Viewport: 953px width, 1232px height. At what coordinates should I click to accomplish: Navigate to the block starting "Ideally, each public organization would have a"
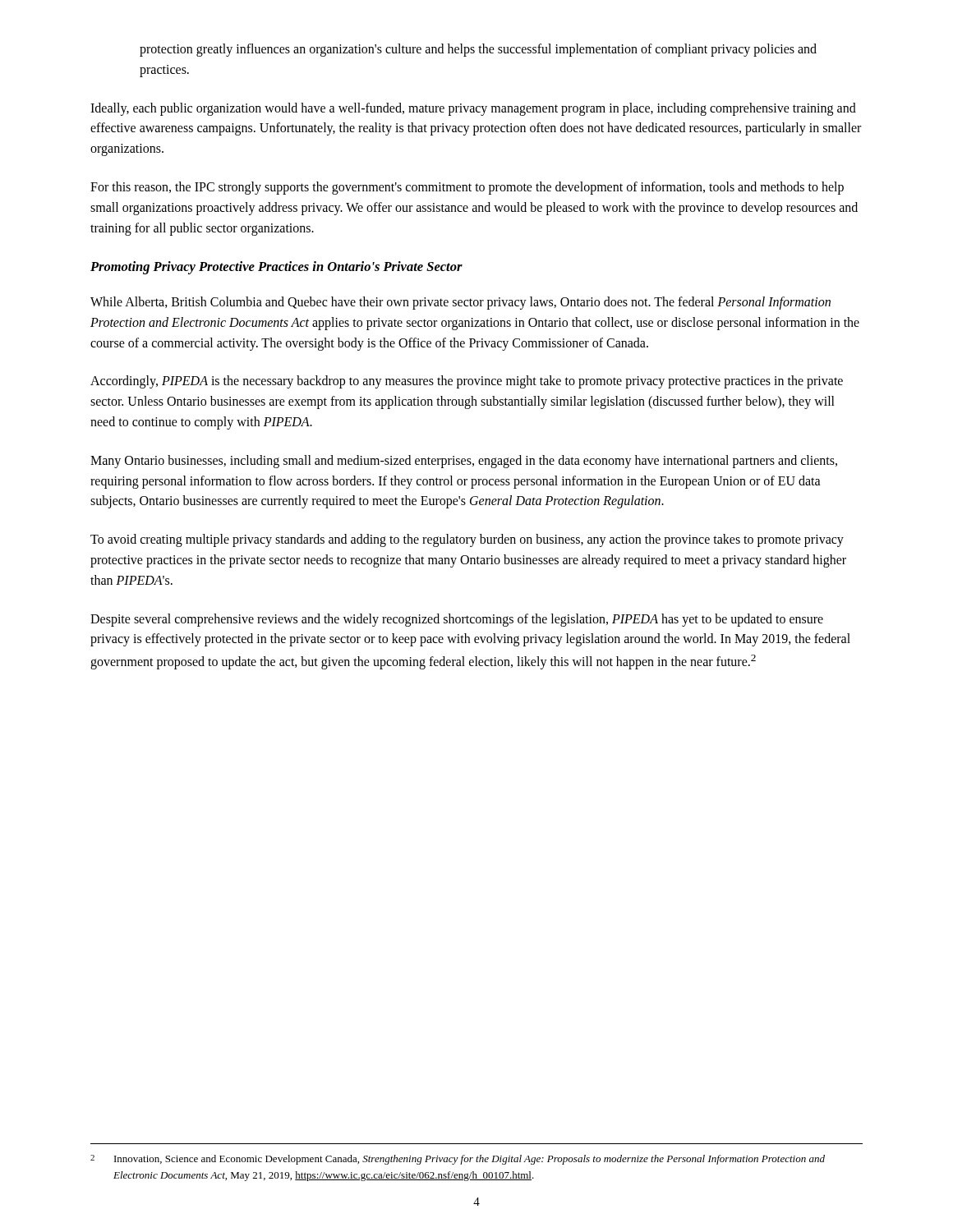tap(476, 128)
